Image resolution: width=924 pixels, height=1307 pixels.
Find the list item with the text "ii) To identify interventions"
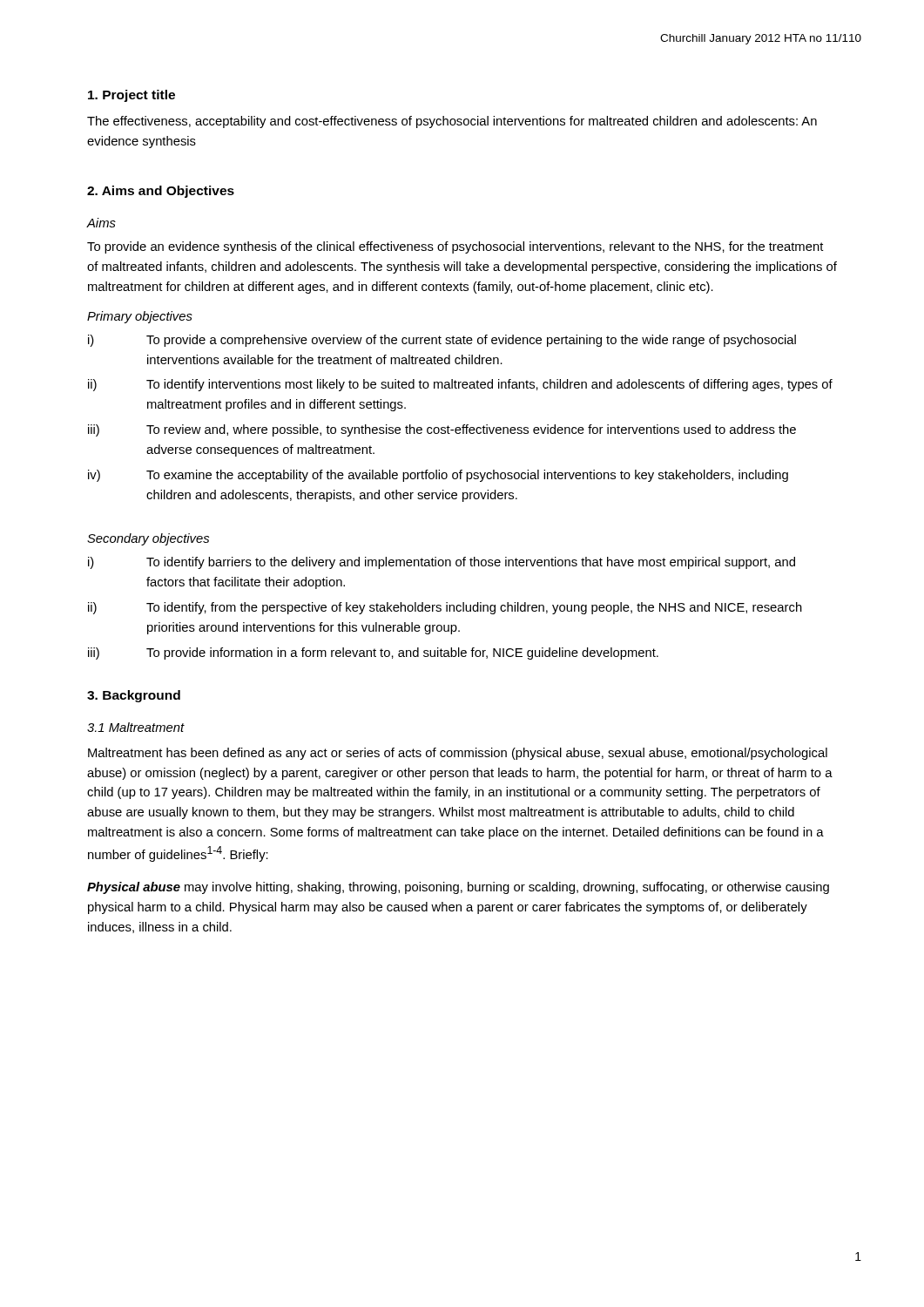tap(462, 395)
